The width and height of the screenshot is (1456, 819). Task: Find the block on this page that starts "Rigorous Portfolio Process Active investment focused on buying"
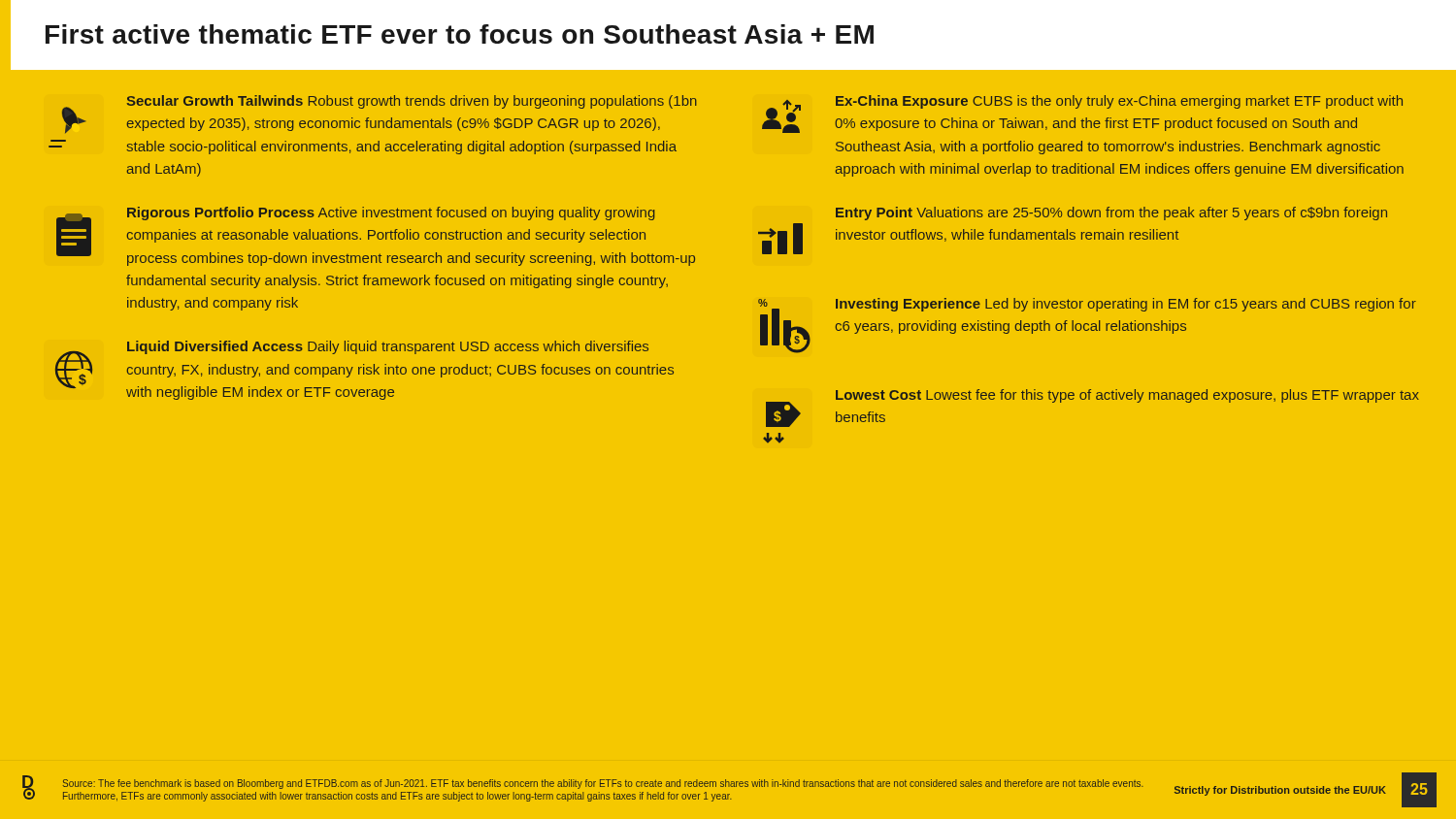point(411,257)
